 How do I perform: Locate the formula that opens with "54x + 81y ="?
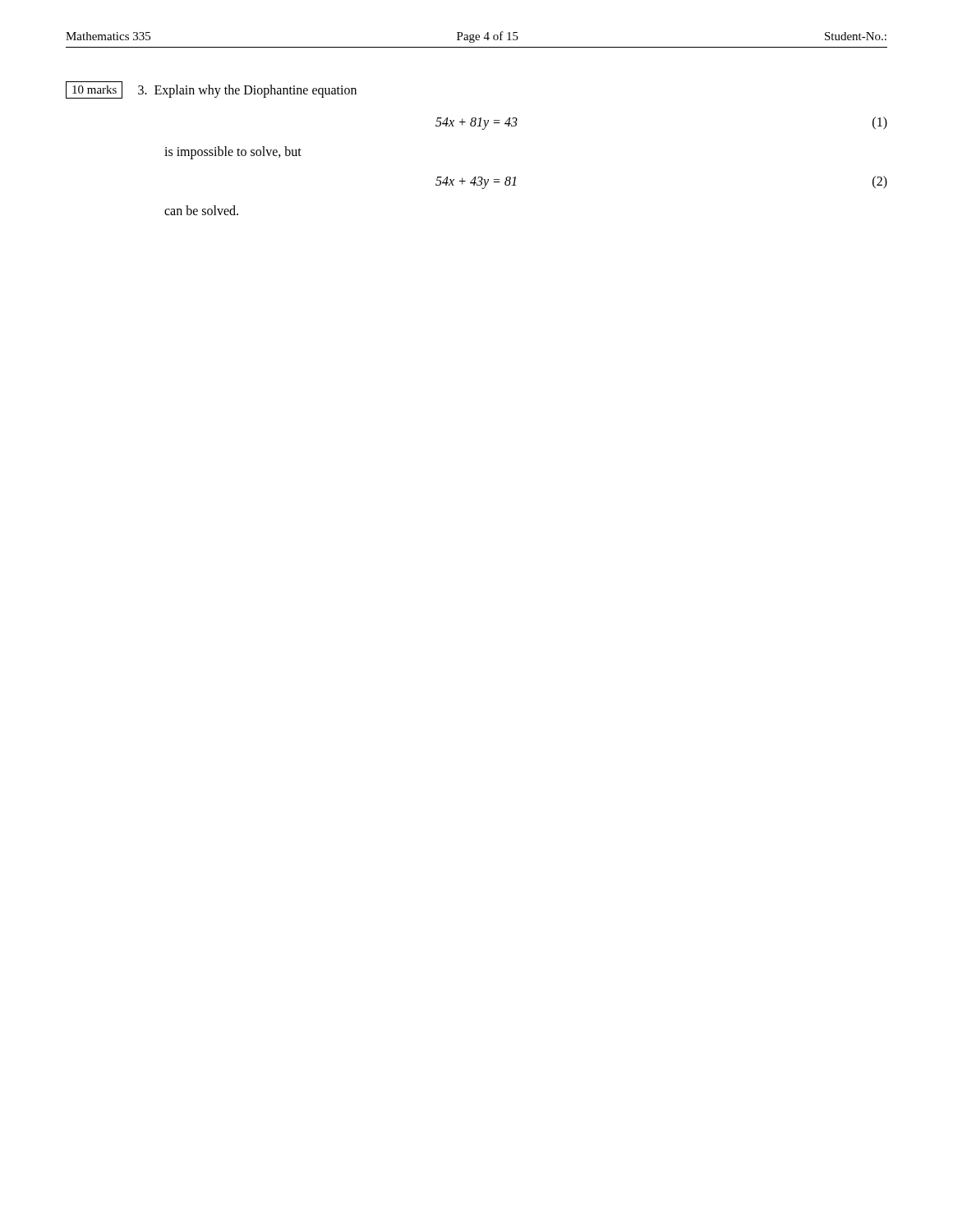tap(479, 123)
